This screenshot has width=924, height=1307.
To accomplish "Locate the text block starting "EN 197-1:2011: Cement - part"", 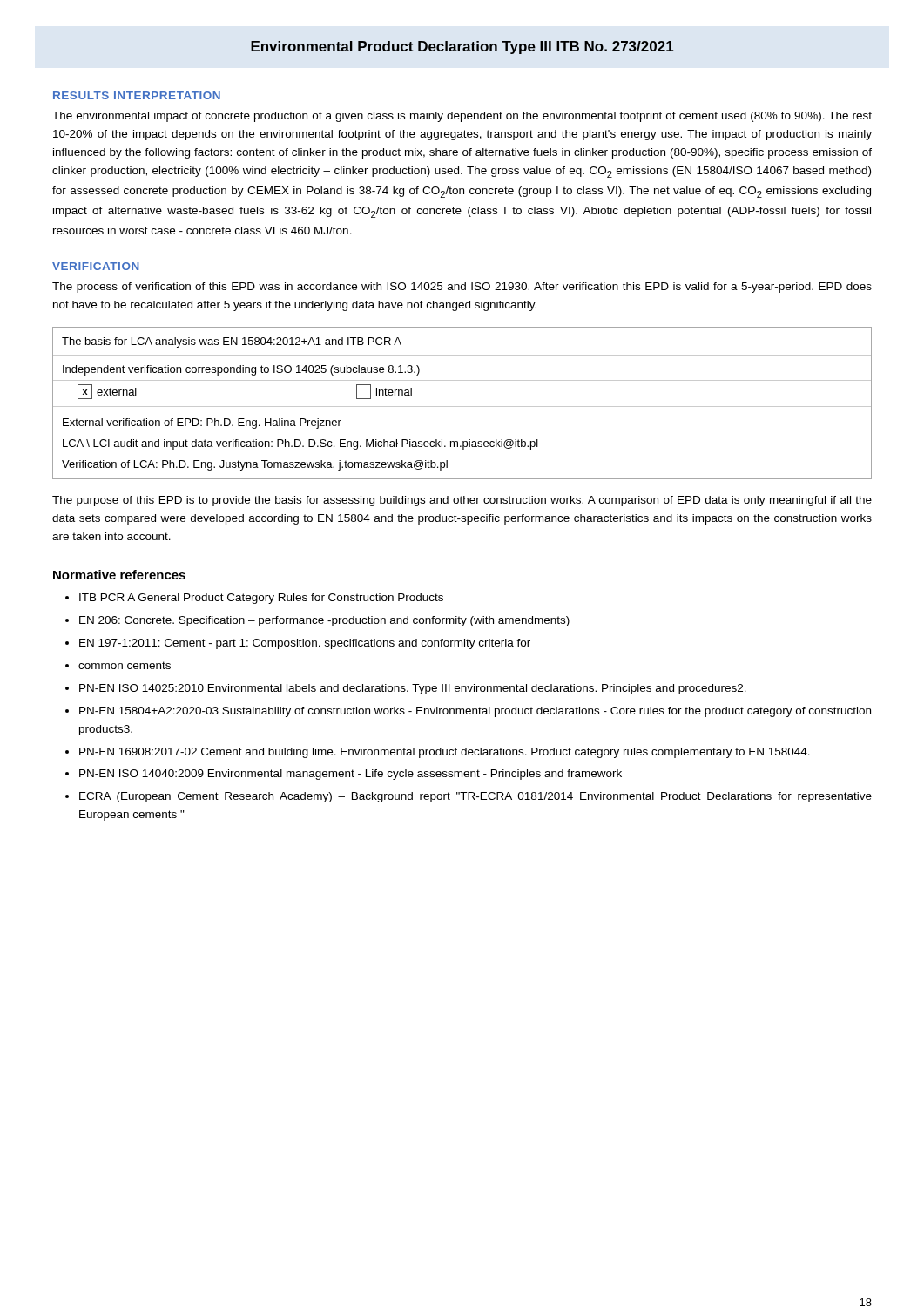I will pyautogui.click(x=304, y=643).
